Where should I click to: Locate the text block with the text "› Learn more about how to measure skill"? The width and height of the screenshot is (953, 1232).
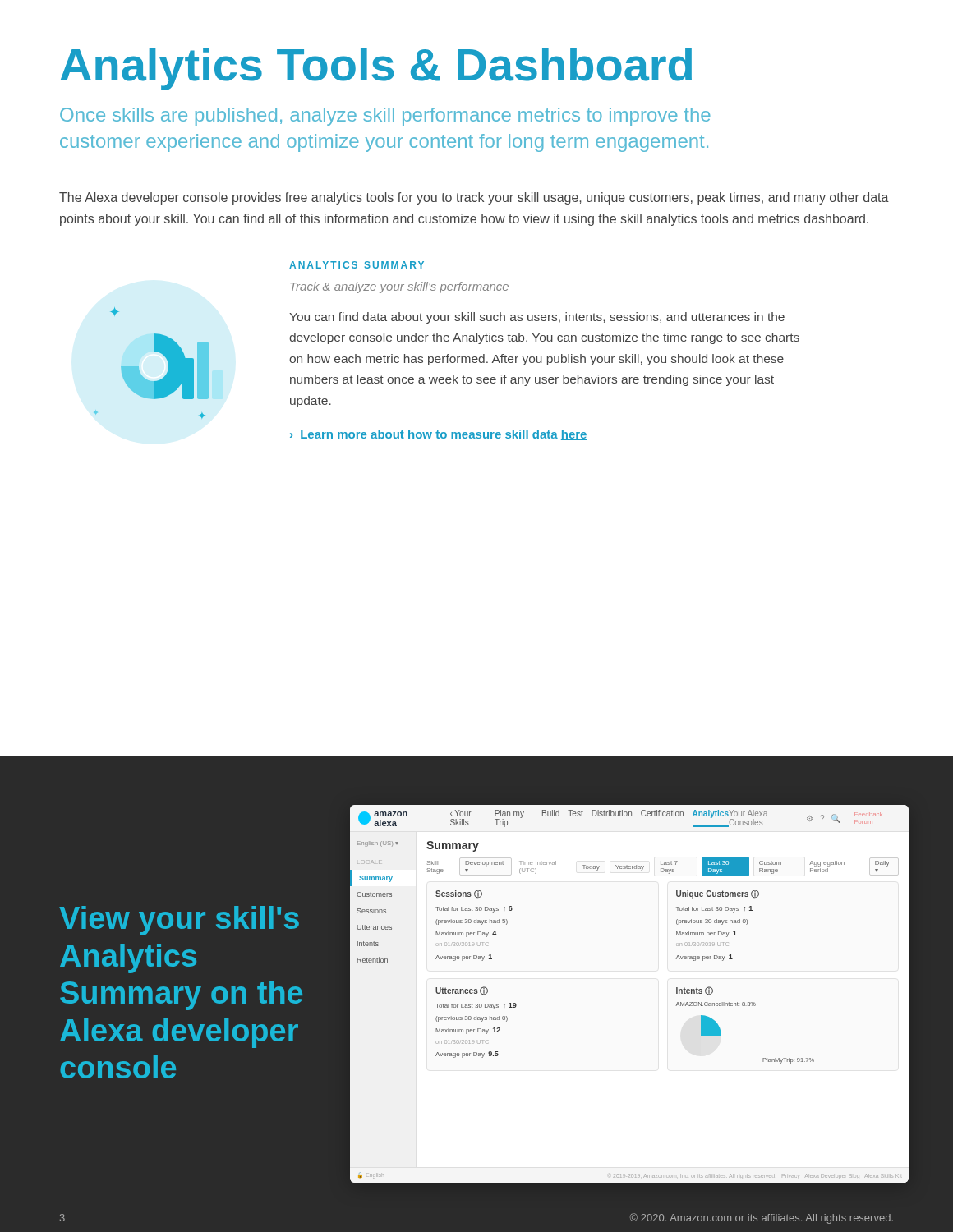point(591,434)
